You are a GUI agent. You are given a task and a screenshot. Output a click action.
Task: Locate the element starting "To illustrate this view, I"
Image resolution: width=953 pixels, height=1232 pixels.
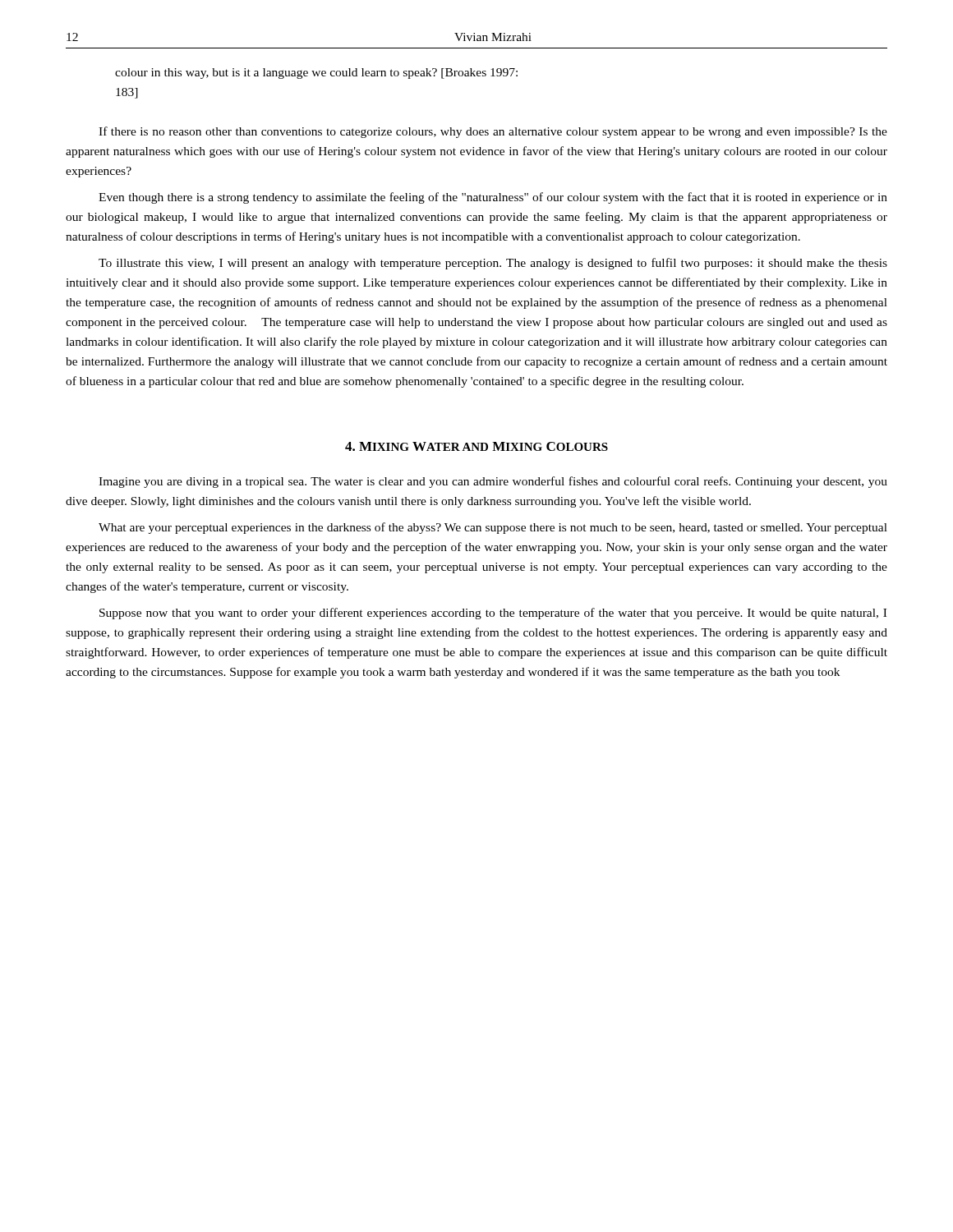476,322
